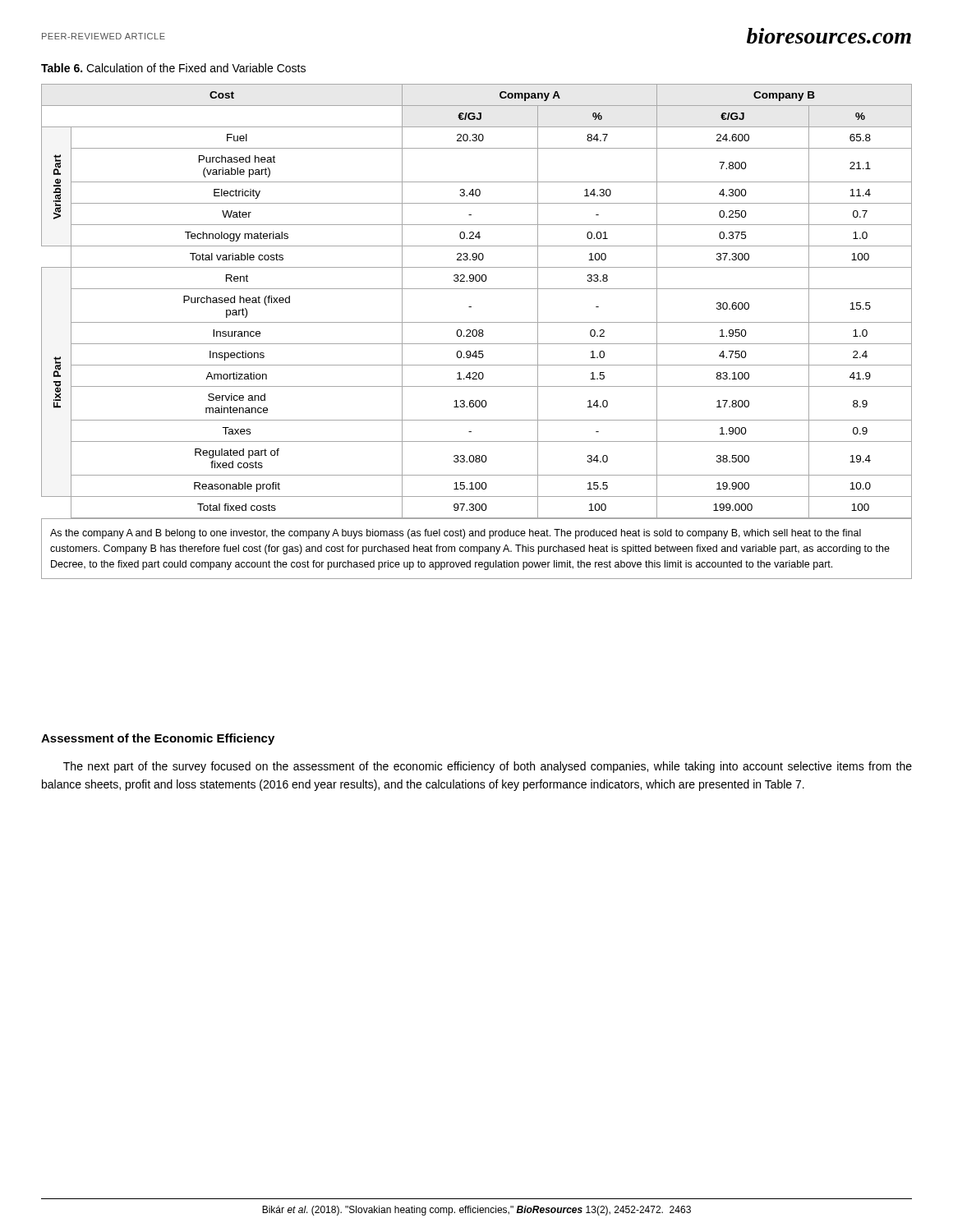Where is the passage that starts "As the company A and B belong"?

[470, 548]
